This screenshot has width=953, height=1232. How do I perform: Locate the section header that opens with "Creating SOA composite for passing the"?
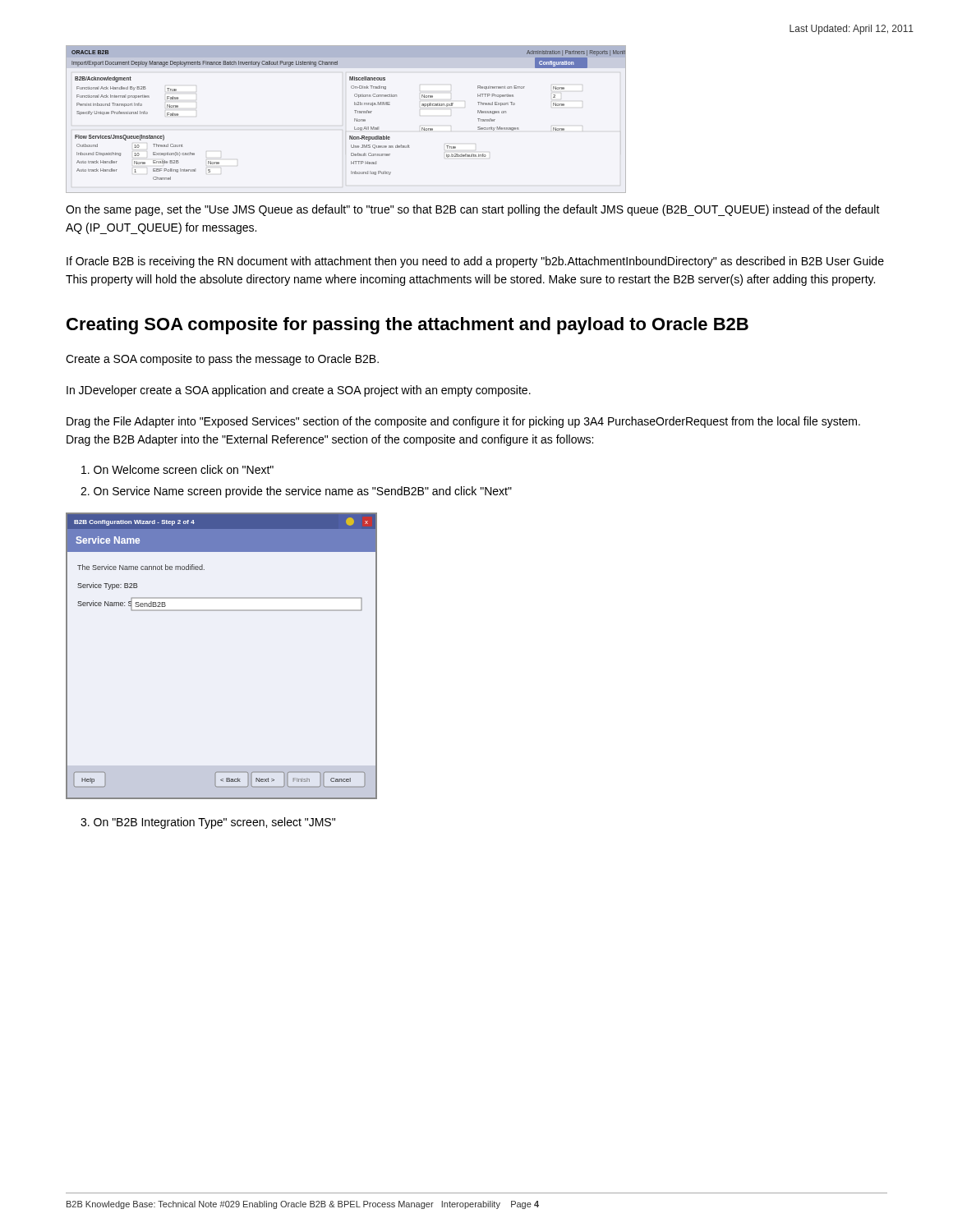coord(407,324)
